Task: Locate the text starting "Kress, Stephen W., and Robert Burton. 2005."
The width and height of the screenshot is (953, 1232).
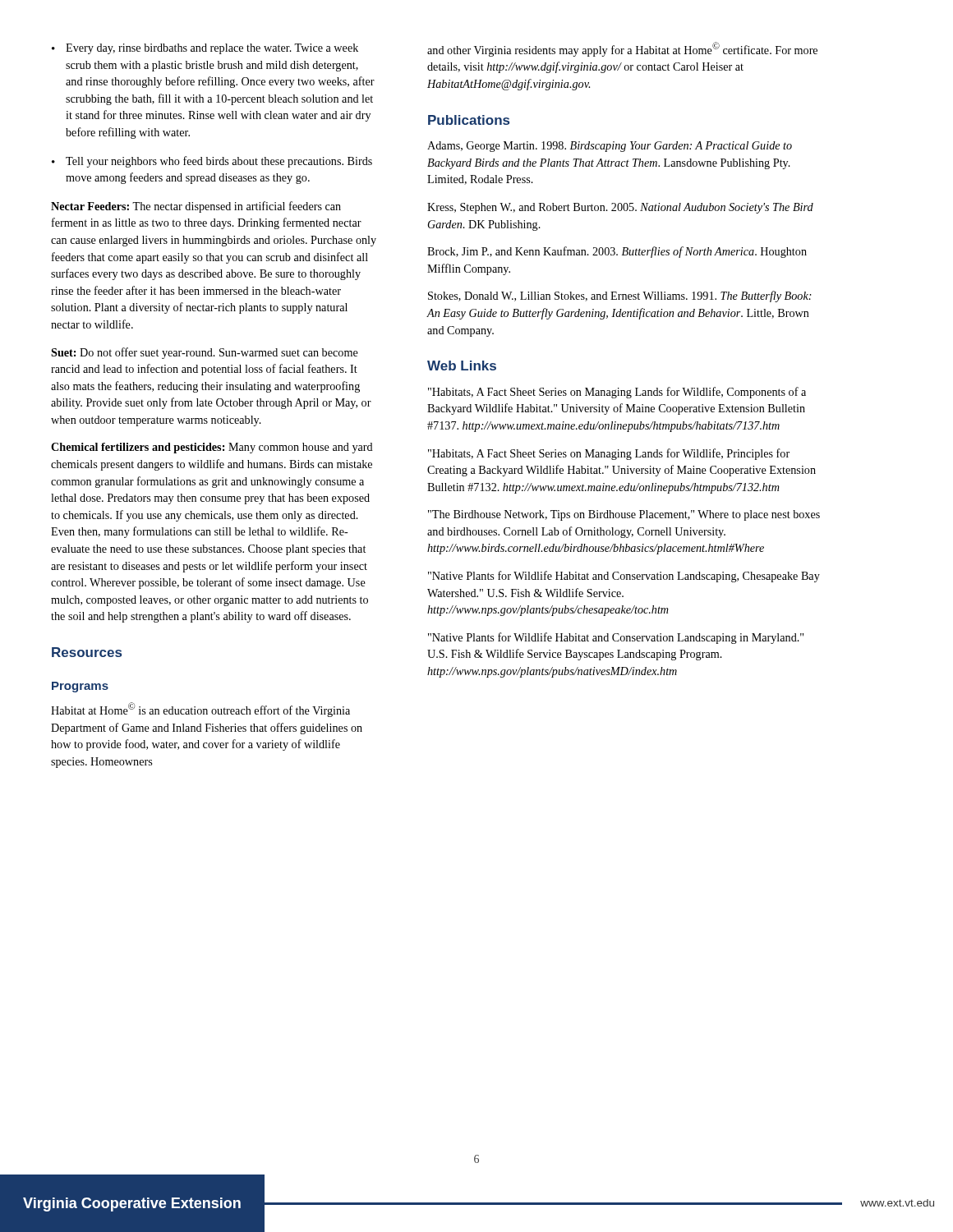Action: 620,215
